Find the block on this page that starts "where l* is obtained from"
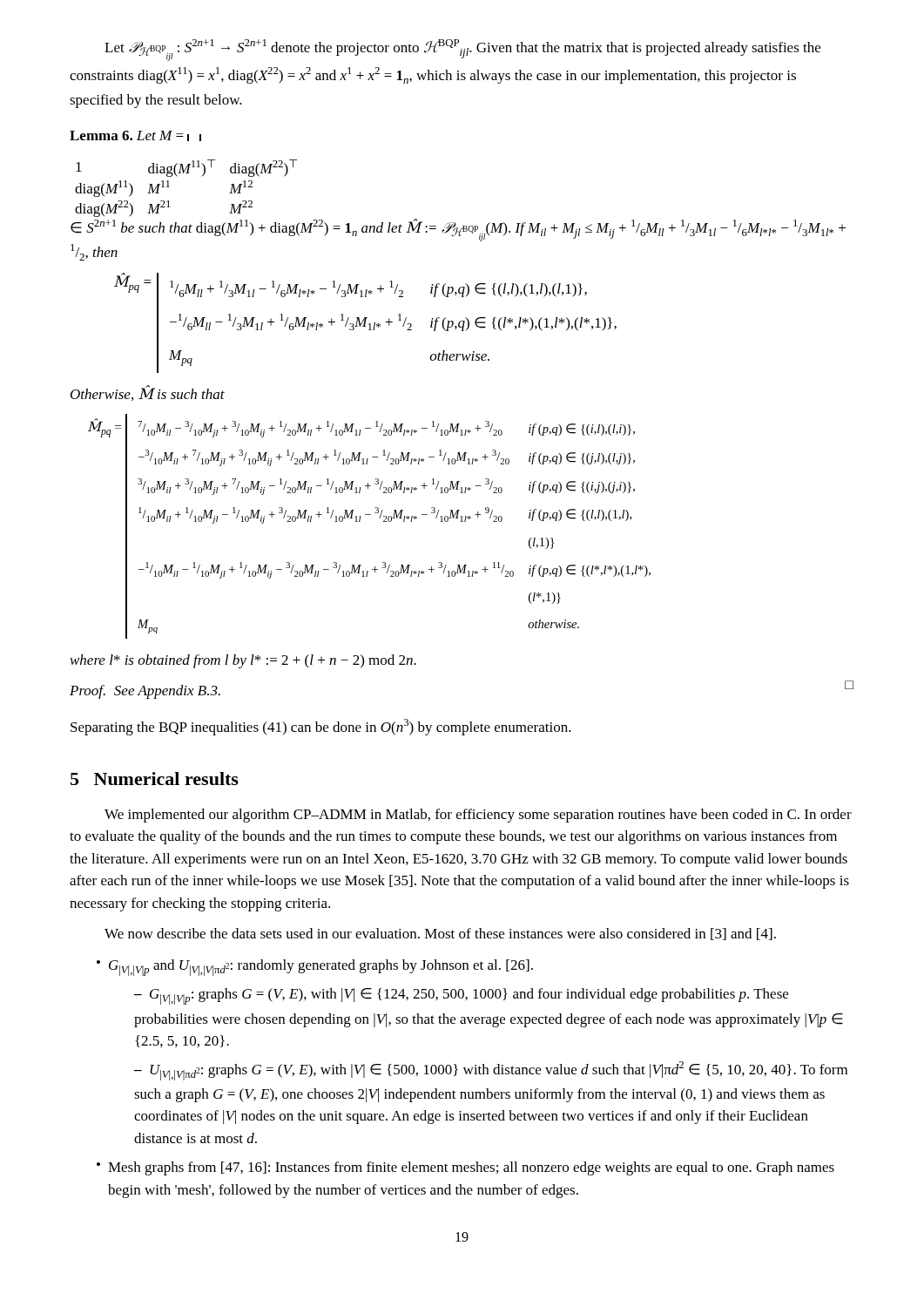924x1307 pixels. 243,661
